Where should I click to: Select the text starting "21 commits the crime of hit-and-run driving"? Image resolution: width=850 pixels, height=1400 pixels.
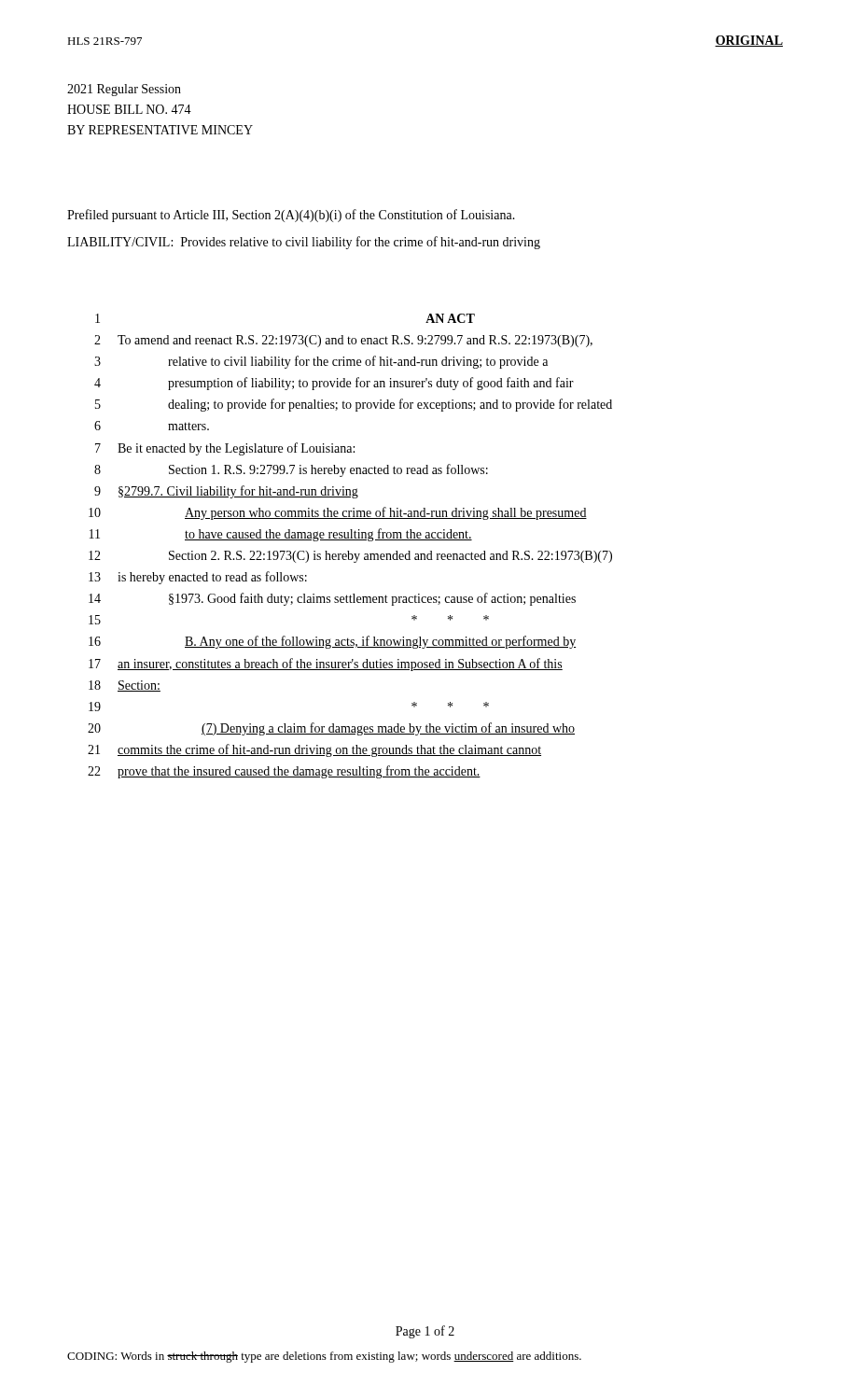(x=425, y=750)
